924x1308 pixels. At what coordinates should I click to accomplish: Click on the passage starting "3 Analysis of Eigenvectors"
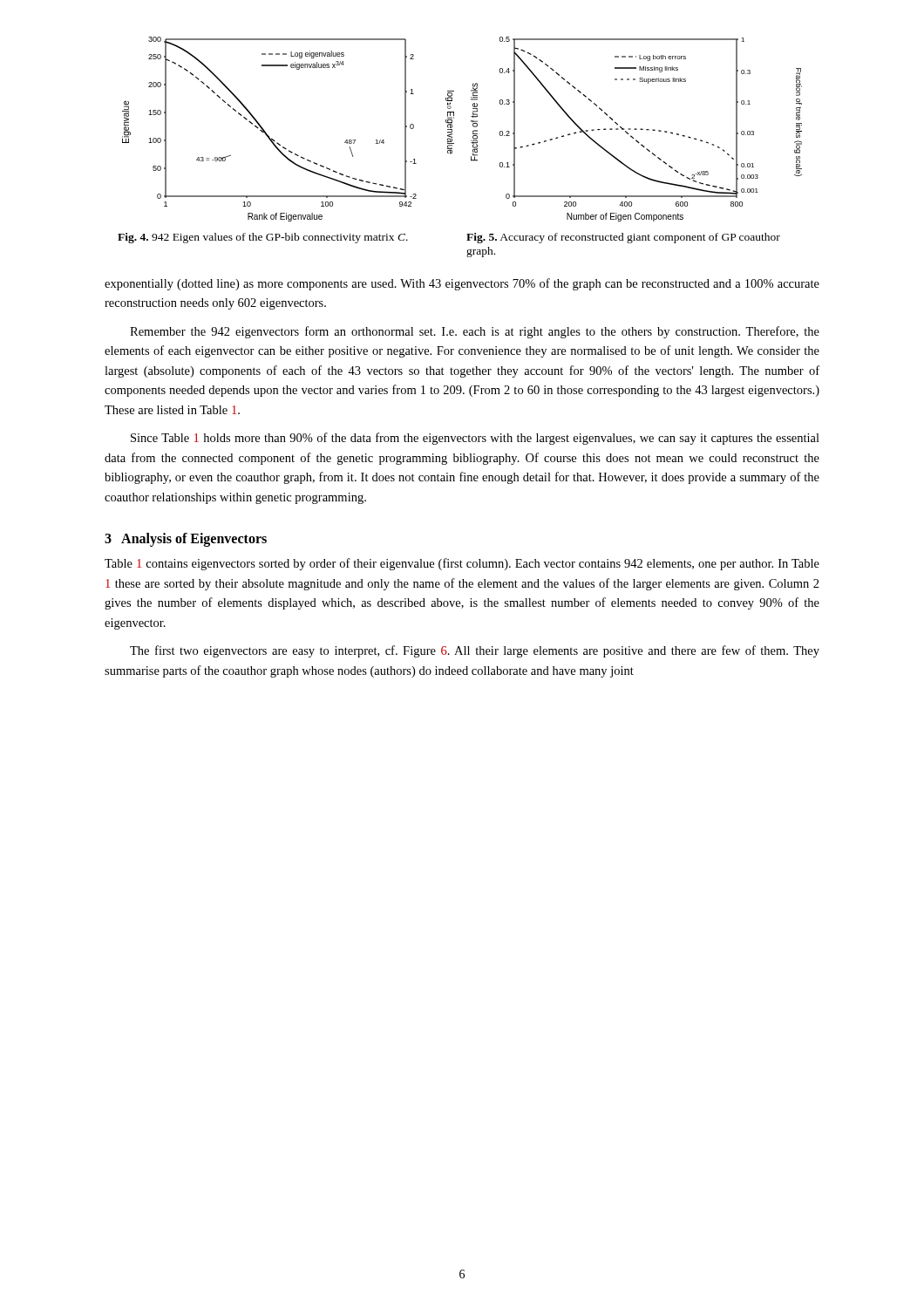click(186, 539)
